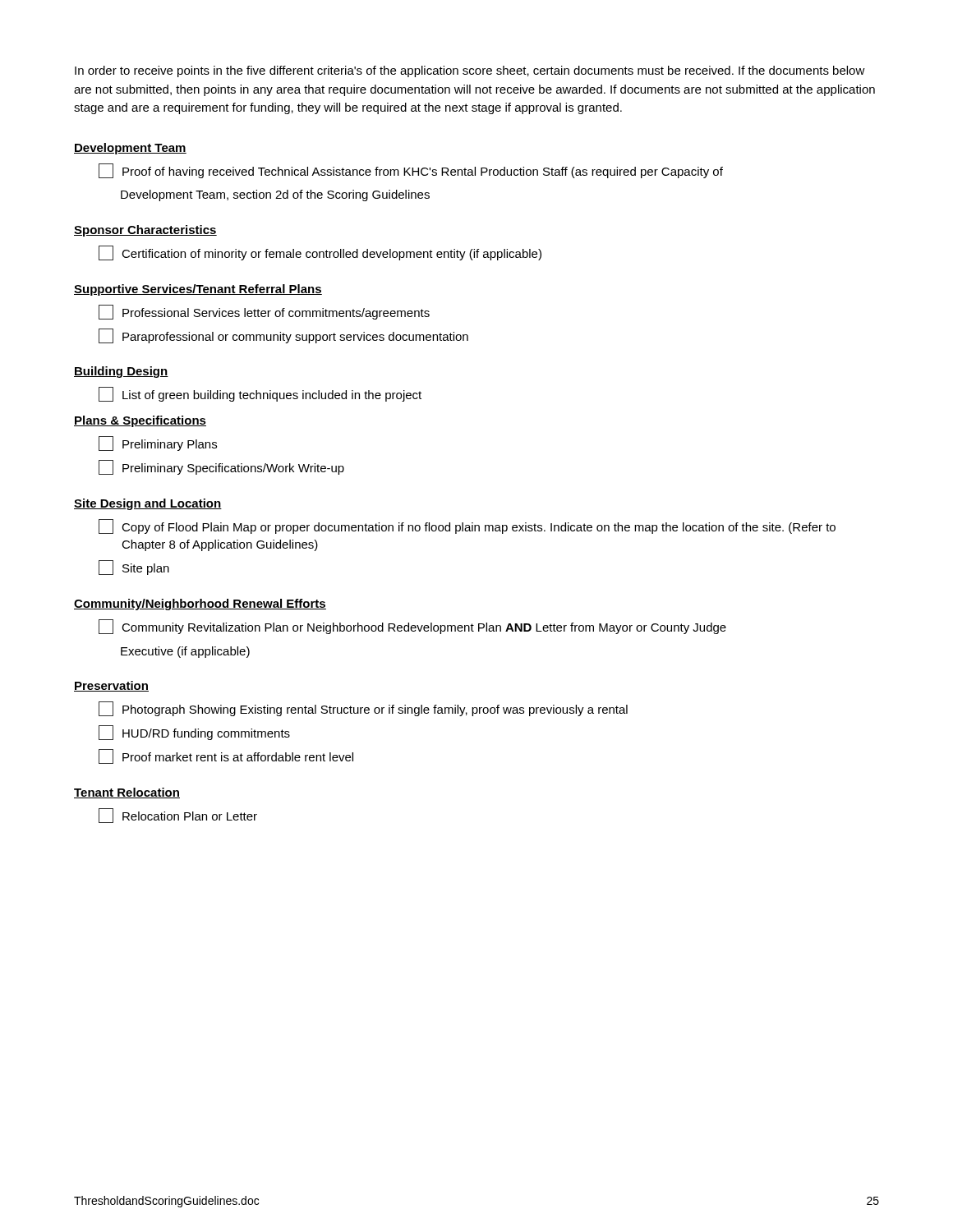The width and height of the screenshot is (953, 1232).
Task: Click on the passage starting "Preliminary Specifications/Work Write-up"
Action: pyautogui.click(x=221, y=467)
